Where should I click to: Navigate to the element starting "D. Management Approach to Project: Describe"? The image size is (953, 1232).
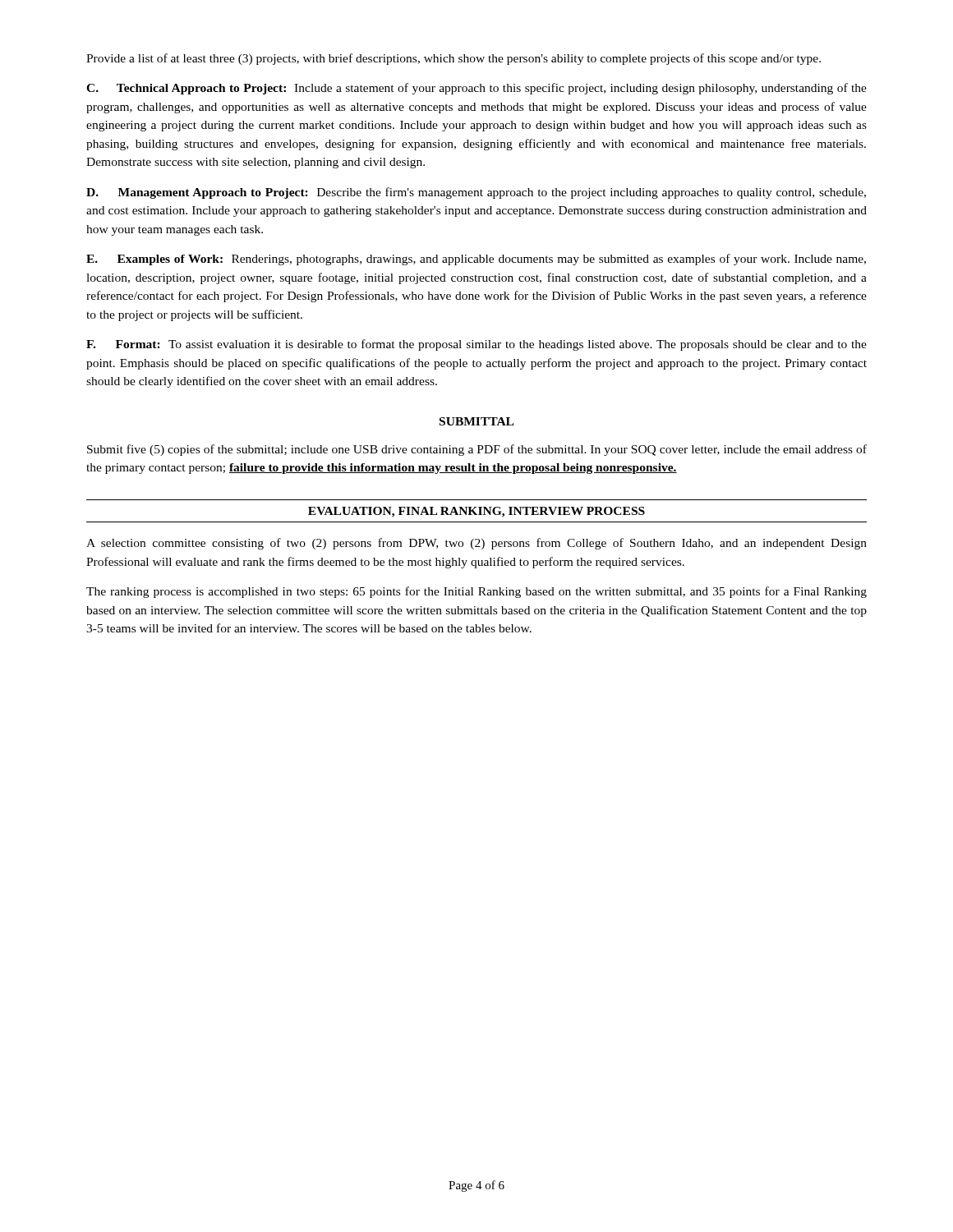476,210
